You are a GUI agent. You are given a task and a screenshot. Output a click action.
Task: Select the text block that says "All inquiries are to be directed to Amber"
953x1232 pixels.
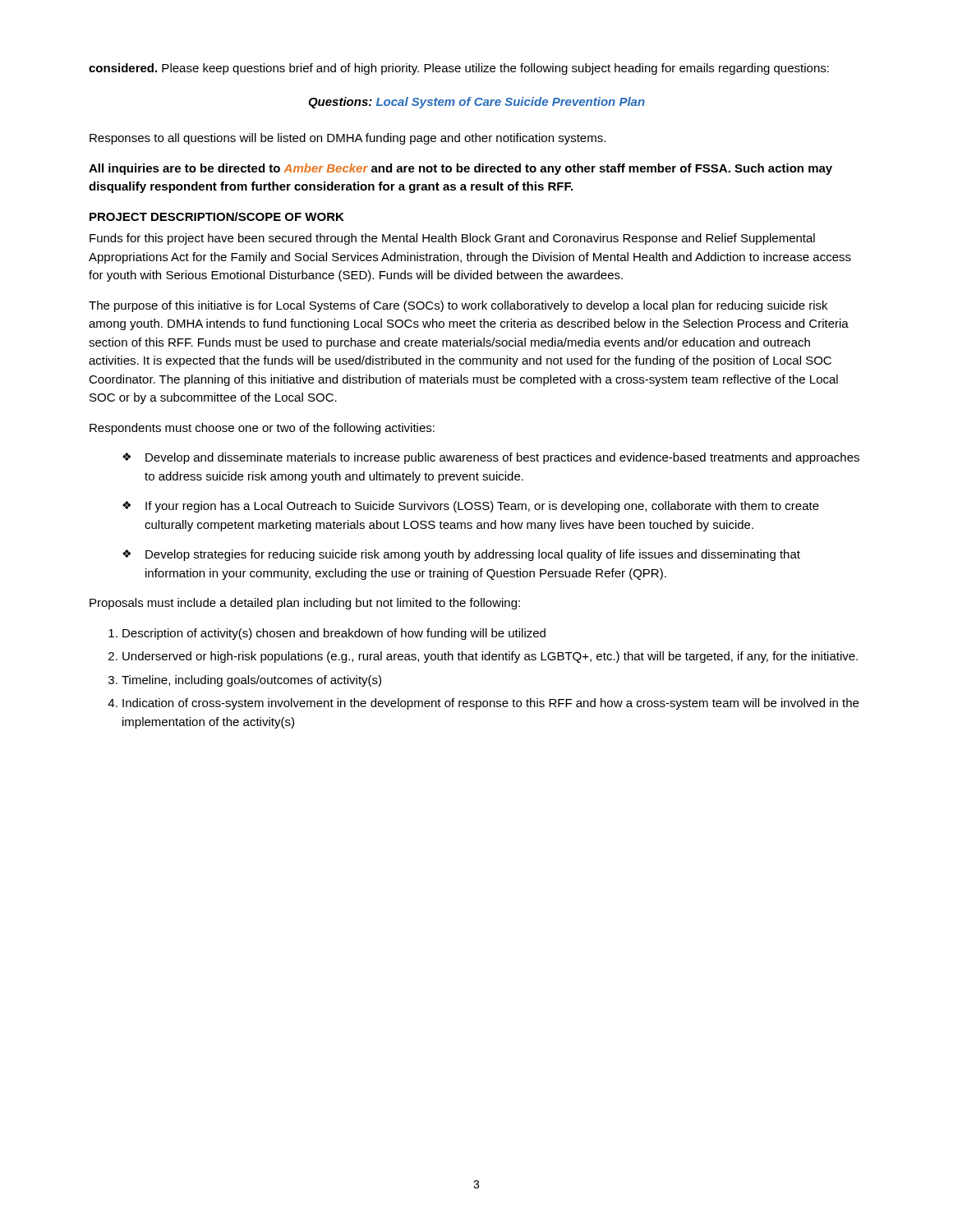476,177
